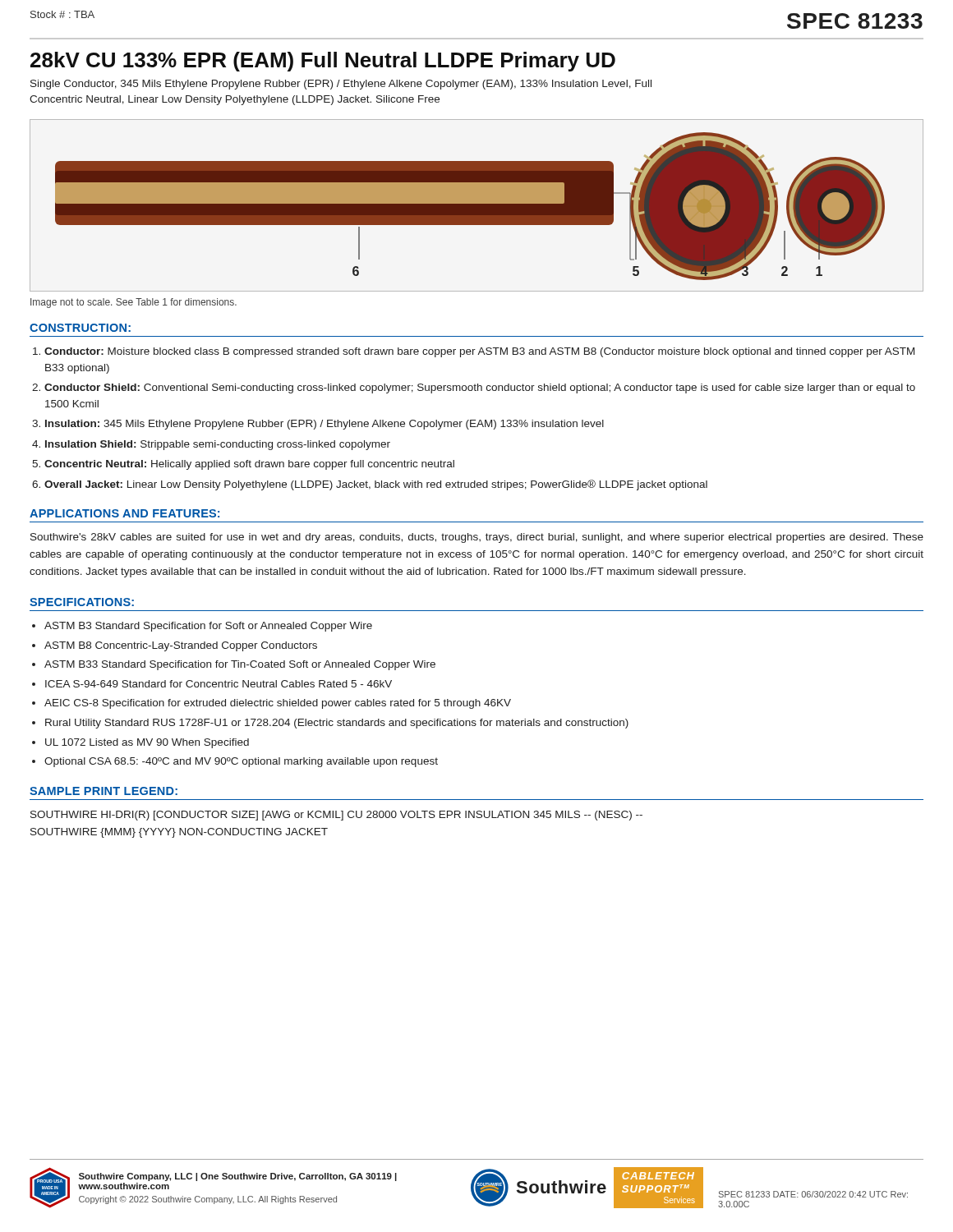Find the list item with the text "ASTM B33 Standard Specification"
The image size is (953, 1232).
pos(240,664)
